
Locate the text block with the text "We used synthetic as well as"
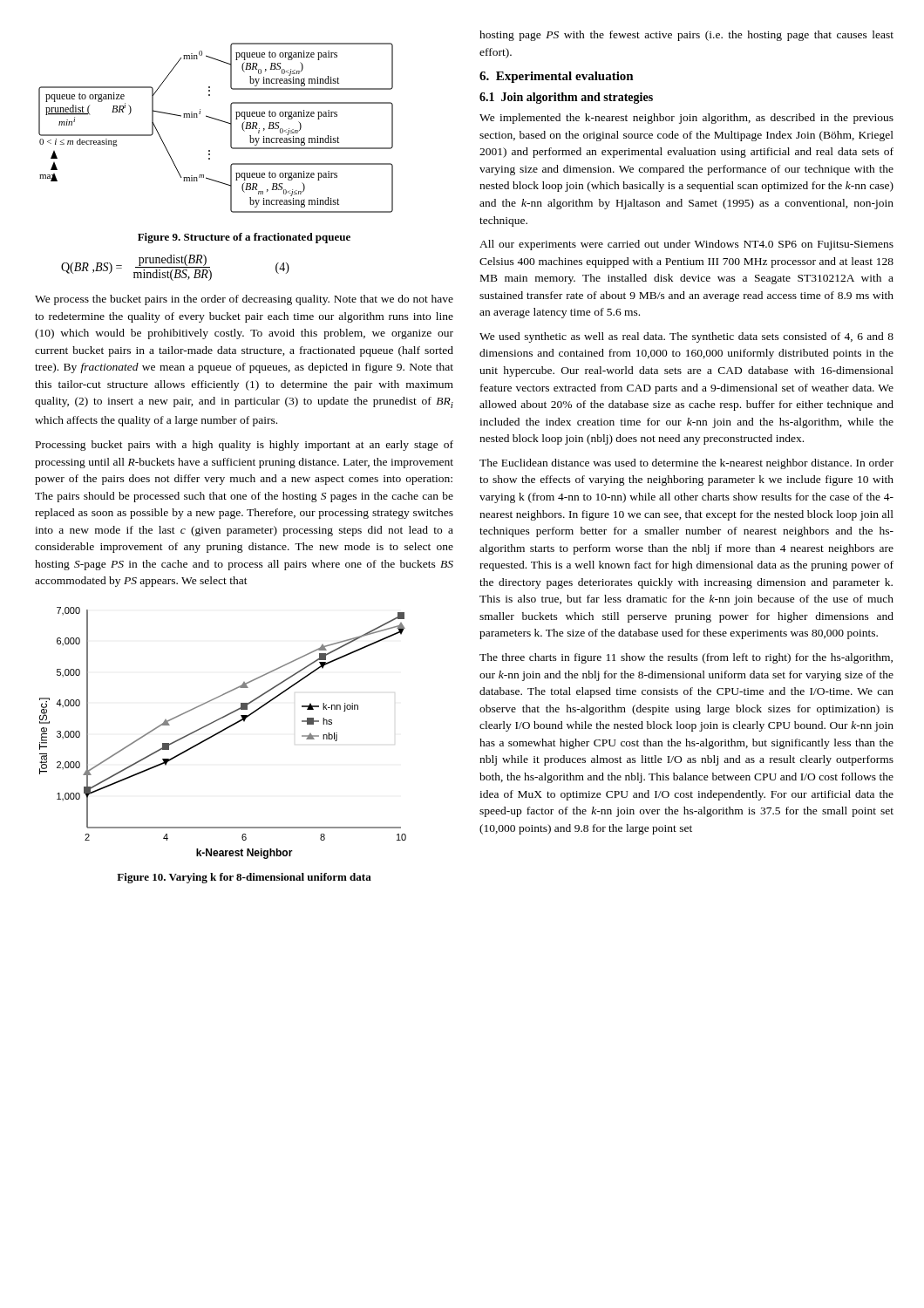pyautogui.click(x=686, y=387)
